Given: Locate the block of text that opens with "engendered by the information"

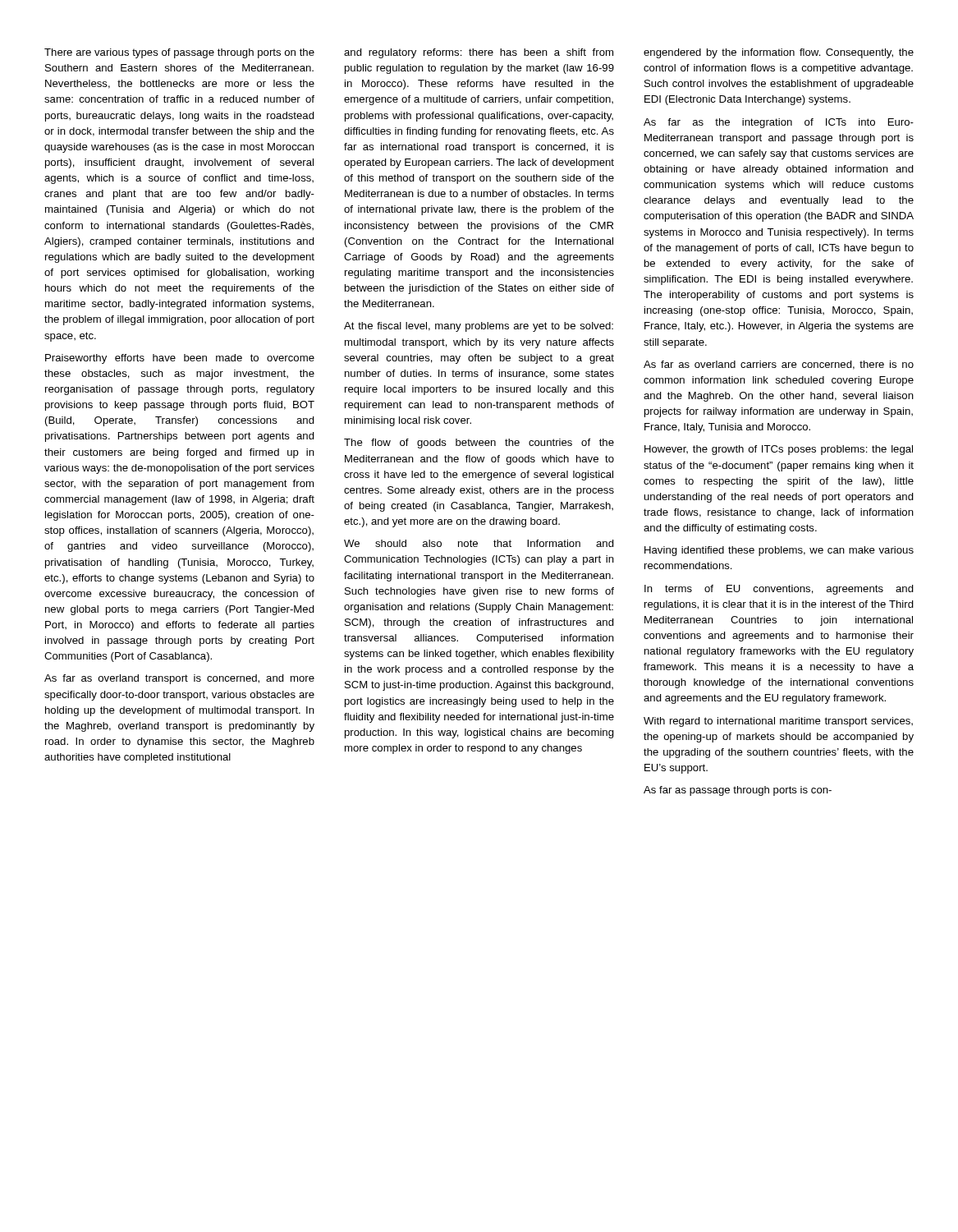Looking at the screenshot, I should click(779, 421).
